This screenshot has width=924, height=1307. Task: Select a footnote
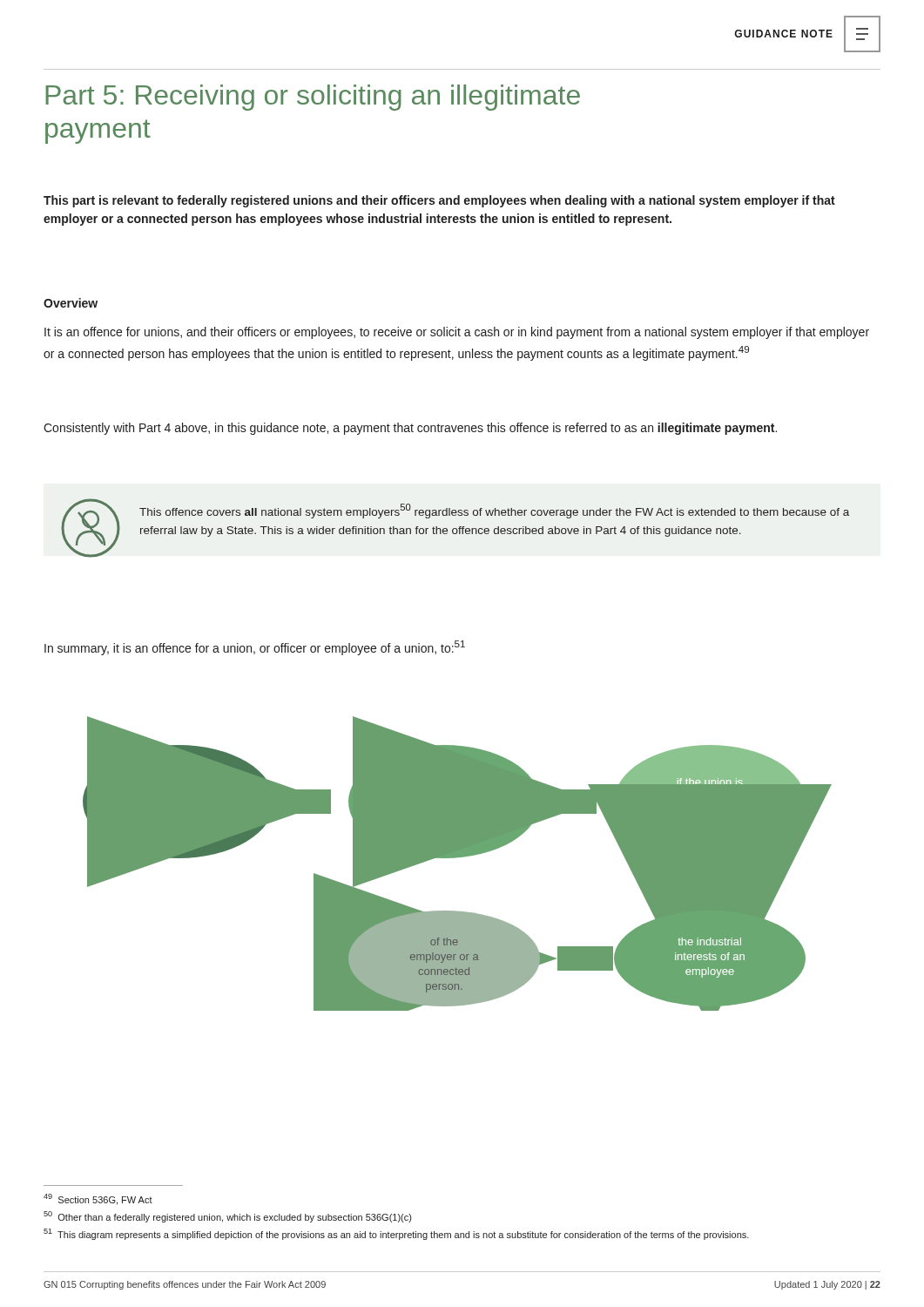point(462,1214)
